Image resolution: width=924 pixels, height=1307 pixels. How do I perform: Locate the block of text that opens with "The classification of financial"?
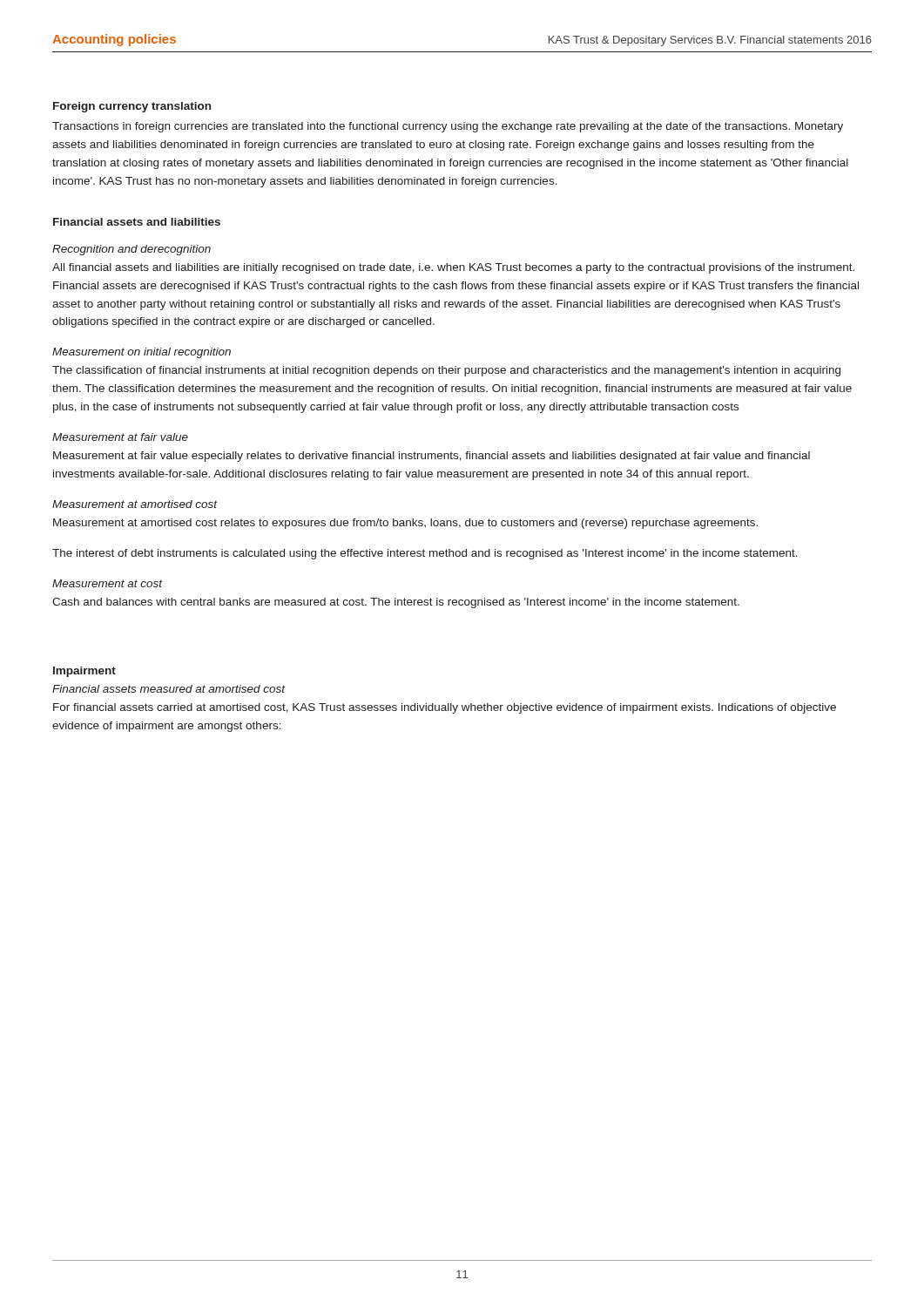click(x=462, y=389)
